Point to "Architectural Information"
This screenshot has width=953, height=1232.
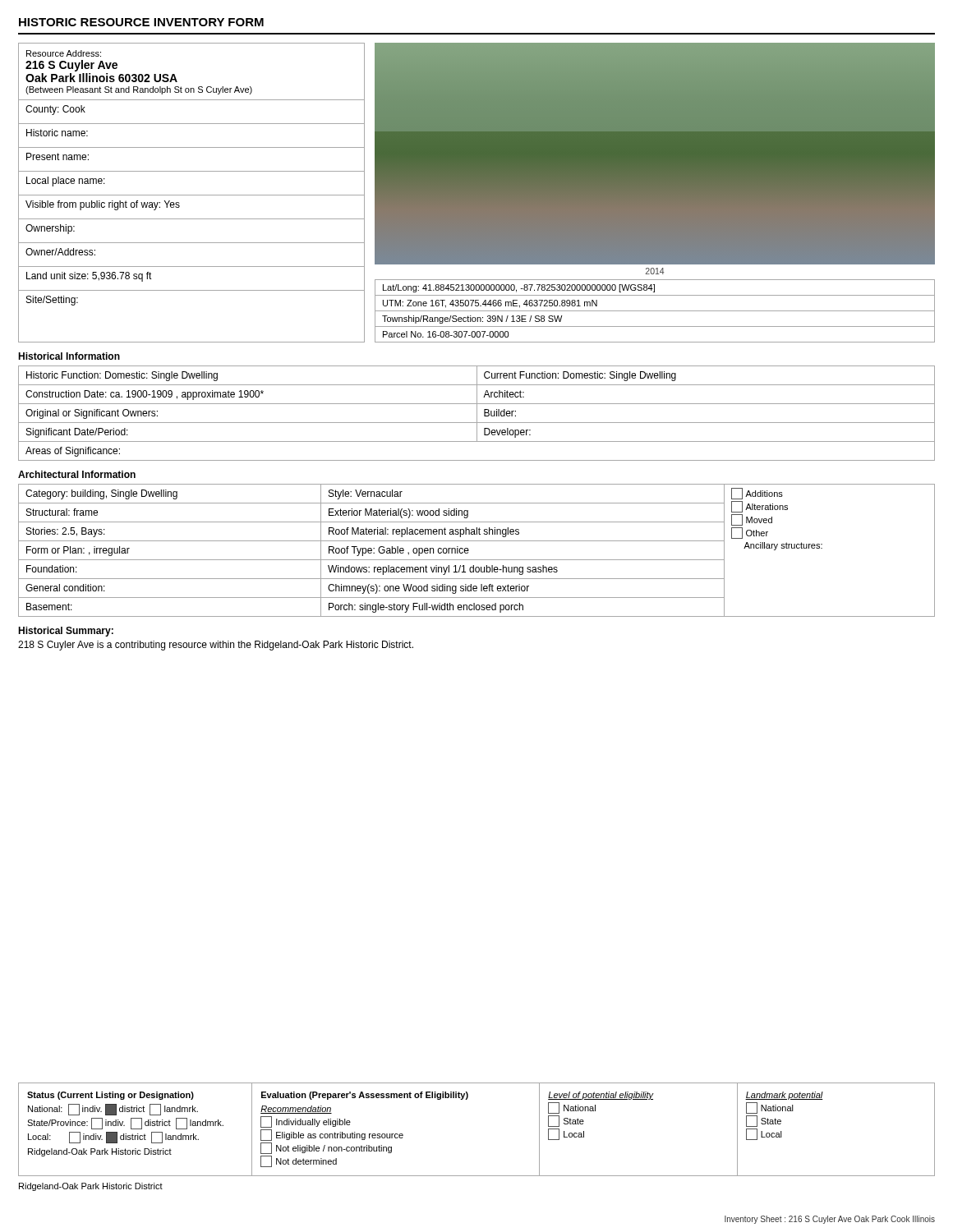tap(77, 475)
